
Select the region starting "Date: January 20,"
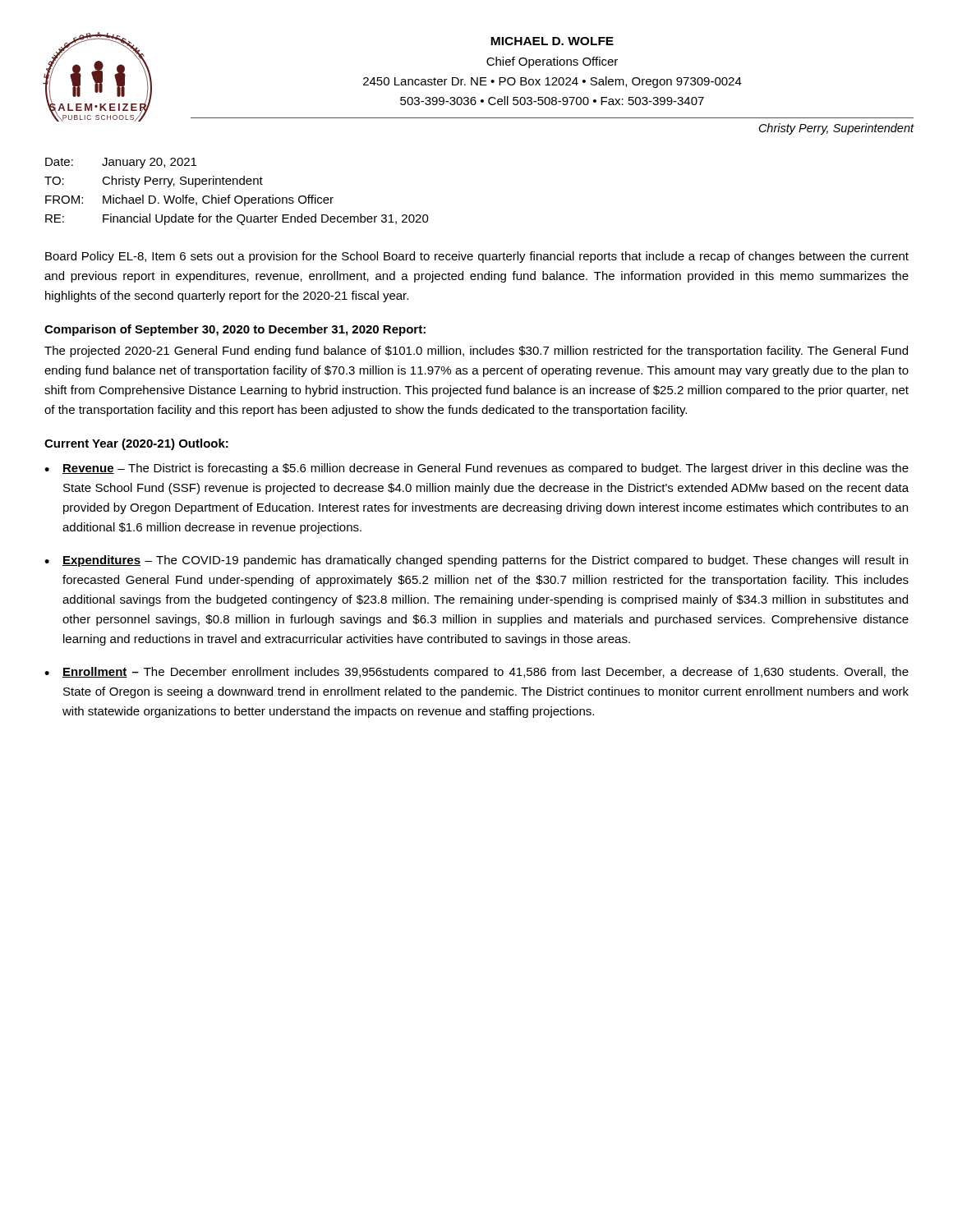click(121, 163)
